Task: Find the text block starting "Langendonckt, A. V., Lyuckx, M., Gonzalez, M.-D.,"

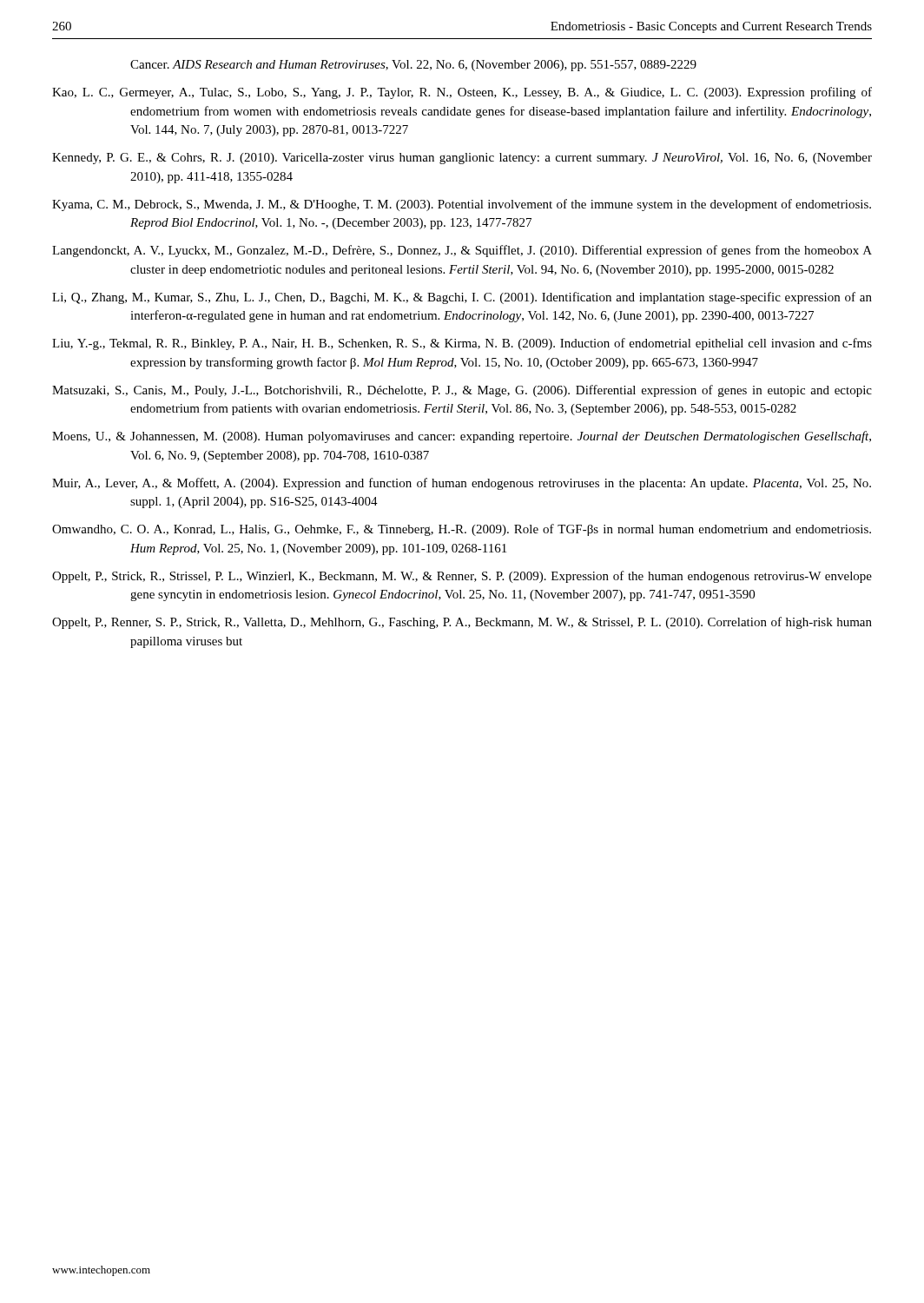Action: click(x=462, y=260)
